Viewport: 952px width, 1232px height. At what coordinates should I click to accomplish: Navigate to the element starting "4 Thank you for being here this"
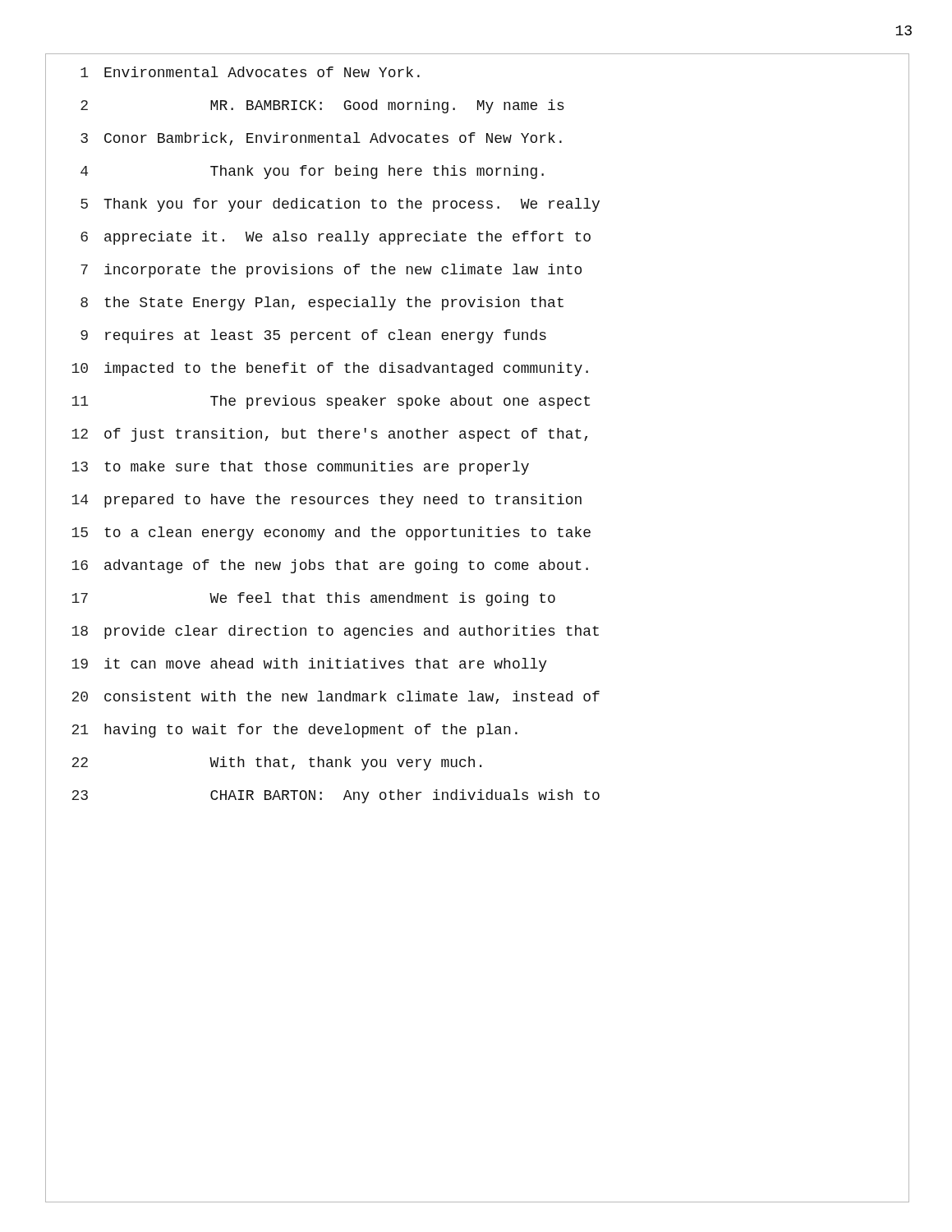point(476,172)
